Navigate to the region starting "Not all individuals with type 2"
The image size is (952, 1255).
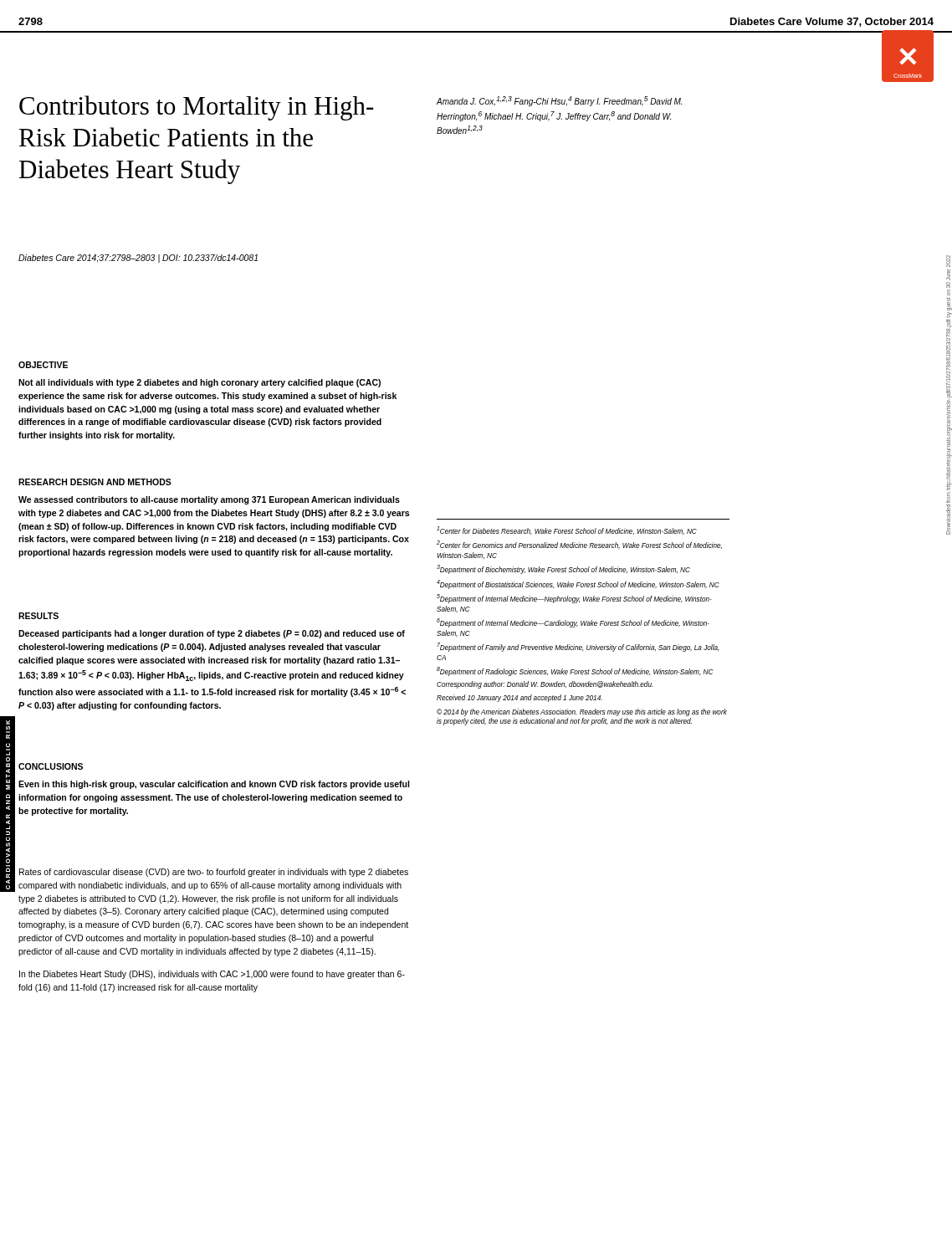tap(214, 409)
